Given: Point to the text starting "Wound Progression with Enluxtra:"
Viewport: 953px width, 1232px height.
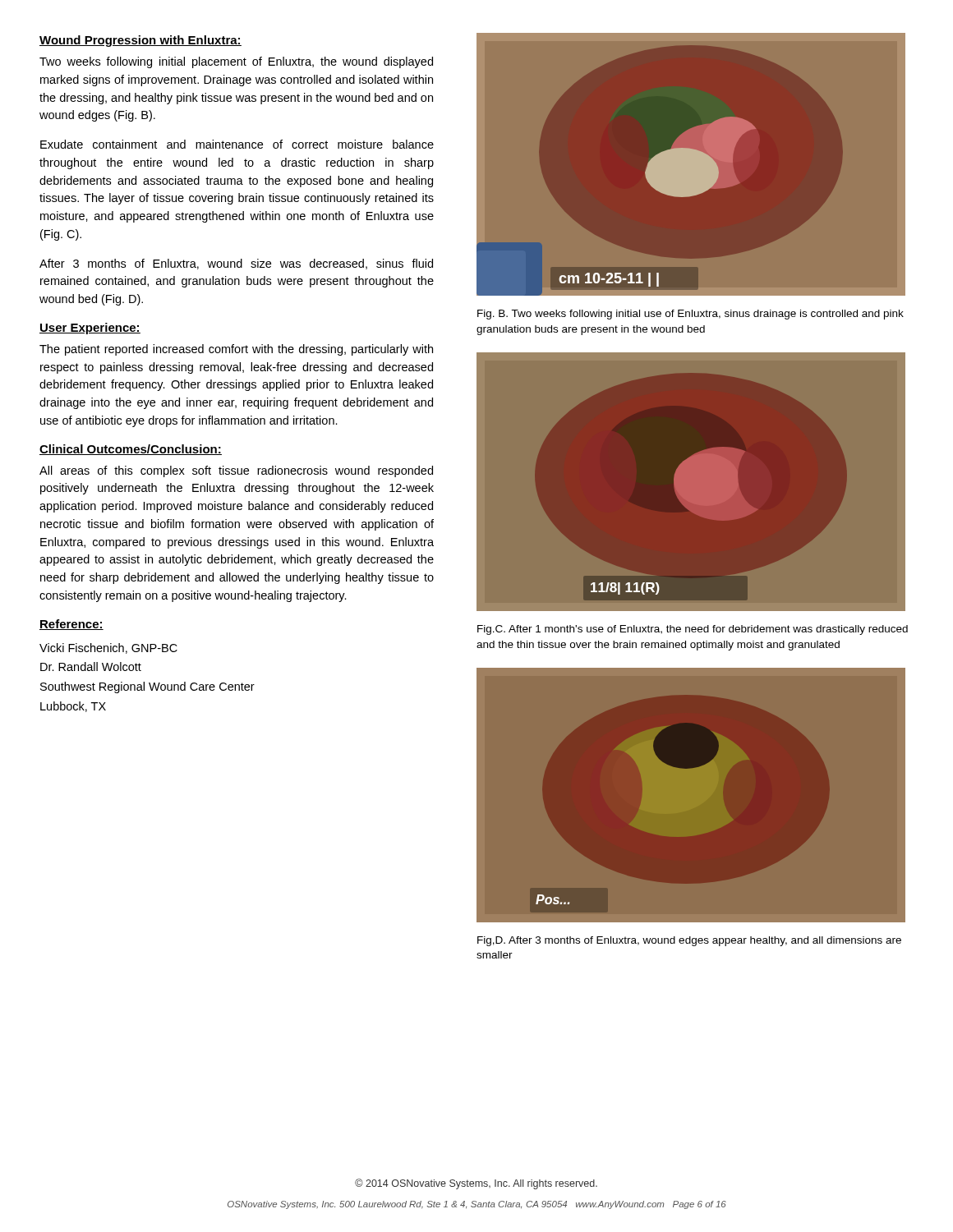Looking at the screenshot, I should [x=140, y=40].
